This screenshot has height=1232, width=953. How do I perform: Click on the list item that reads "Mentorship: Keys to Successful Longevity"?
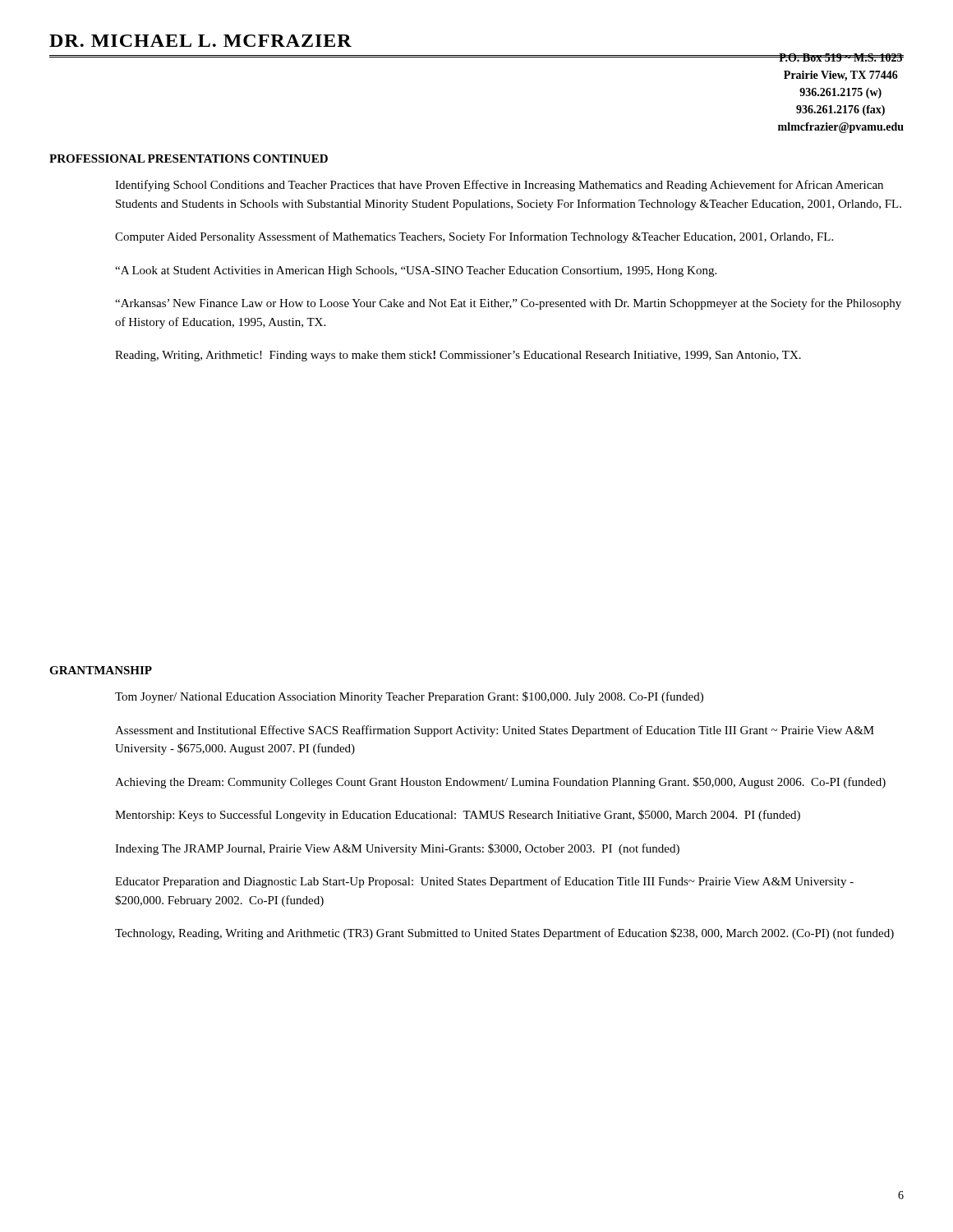click(x=458, y=815)
